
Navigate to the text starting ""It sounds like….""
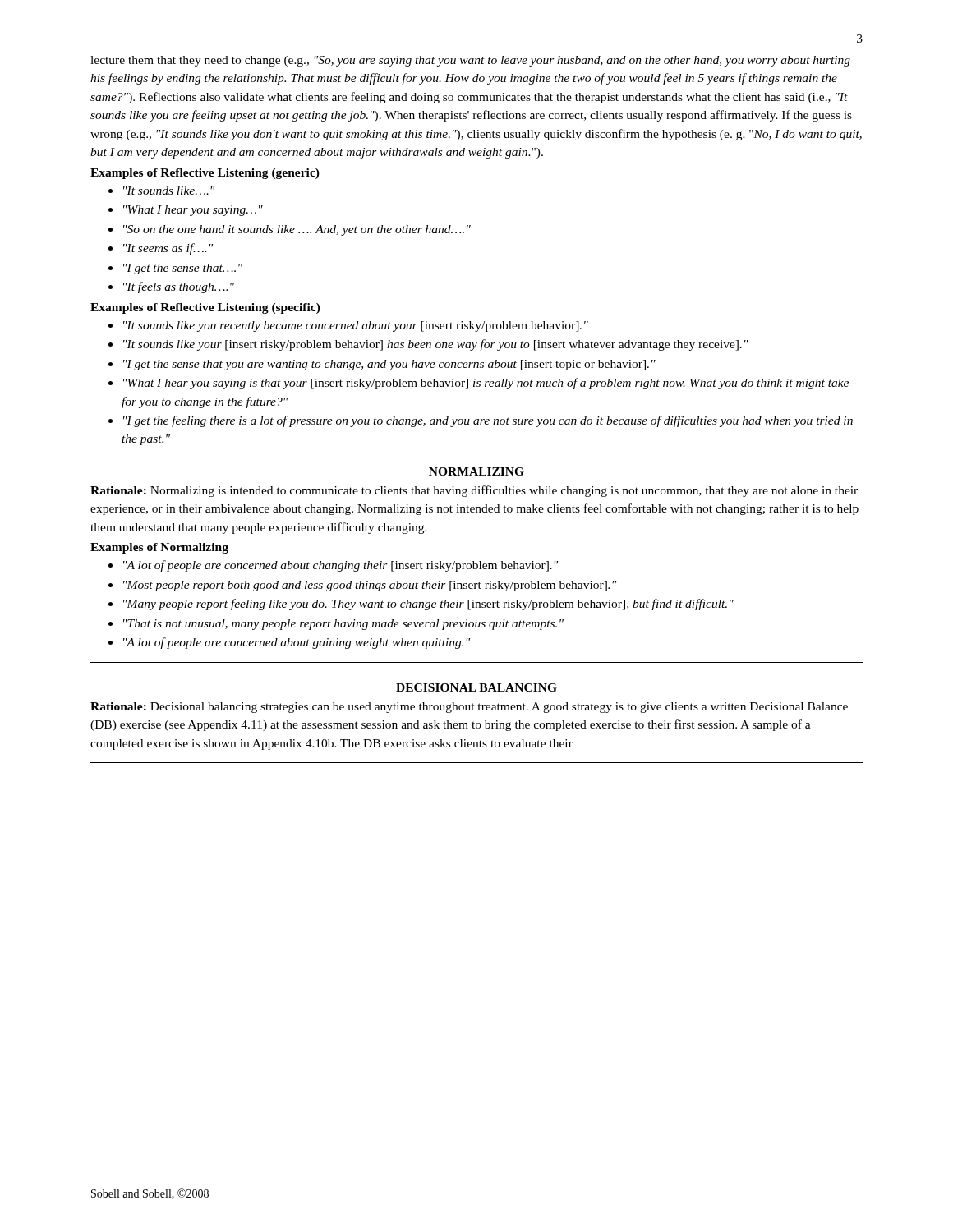coord(168,190)
